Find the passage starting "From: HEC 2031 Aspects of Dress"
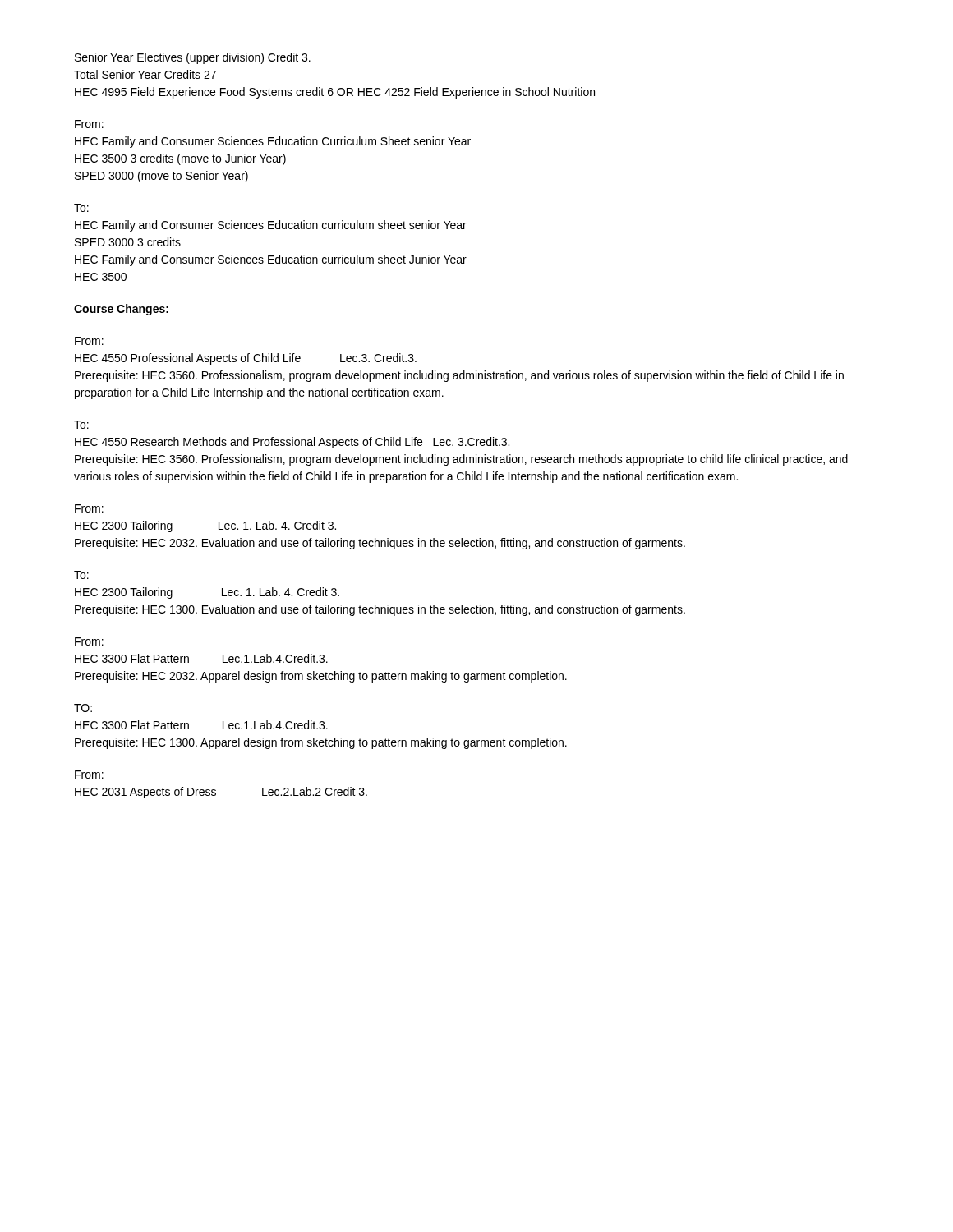Viewport: 953px width, 1232px height. tap(89, 775)
